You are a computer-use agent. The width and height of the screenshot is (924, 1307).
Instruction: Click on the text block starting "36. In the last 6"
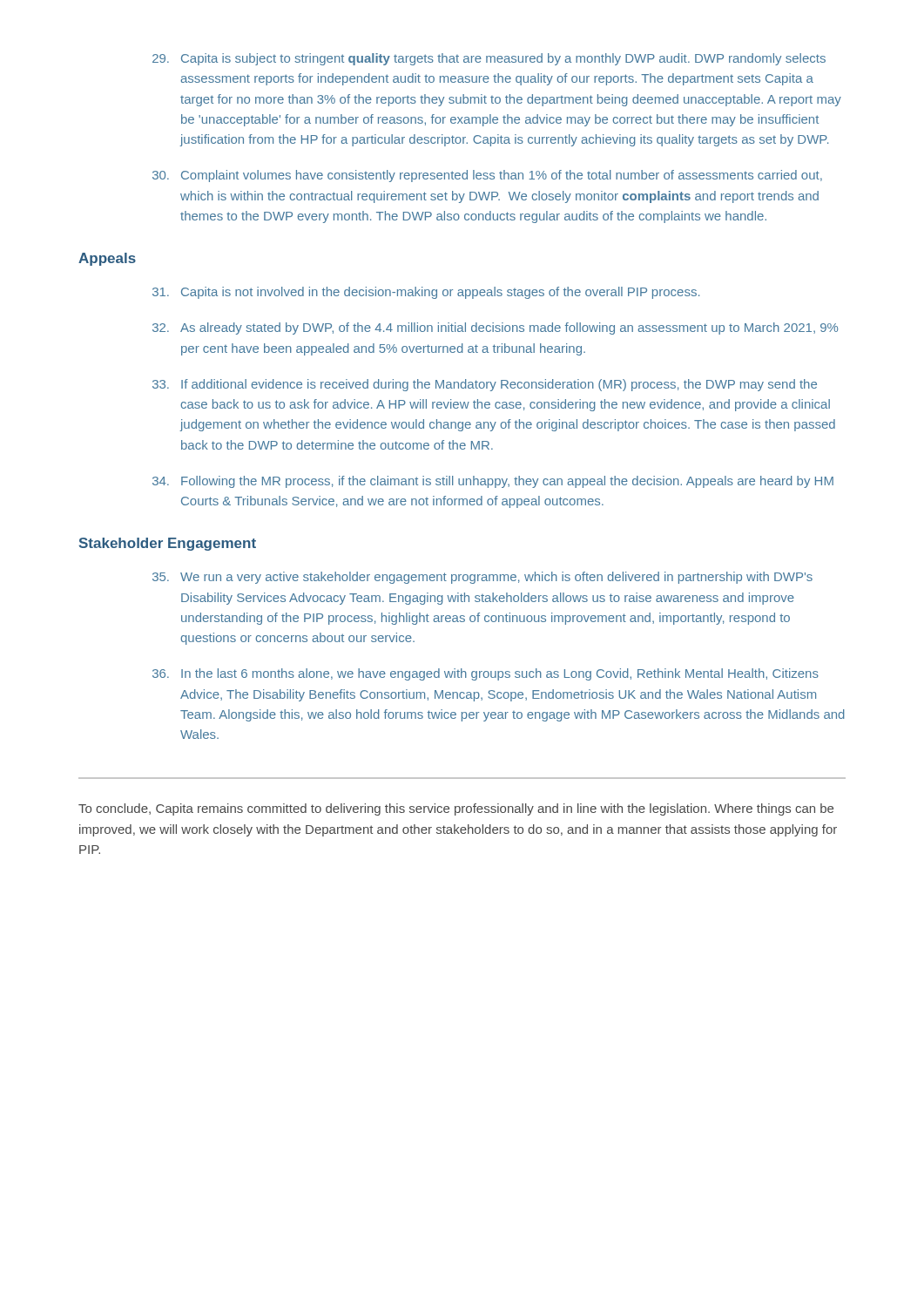[x=462, y=704]
